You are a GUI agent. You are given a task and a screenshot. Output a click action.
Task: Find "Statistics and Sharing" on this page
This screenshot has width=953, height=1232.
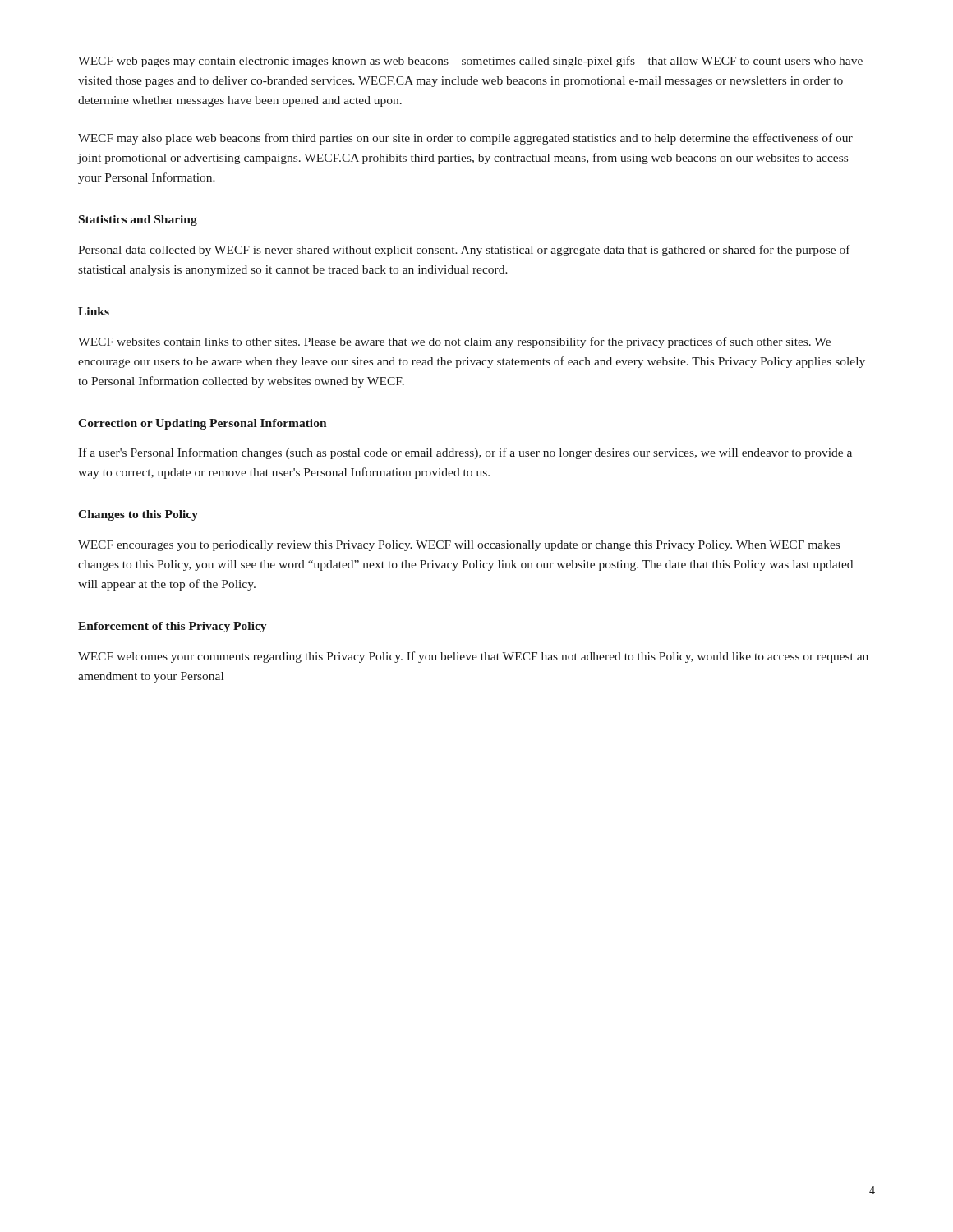137,219
